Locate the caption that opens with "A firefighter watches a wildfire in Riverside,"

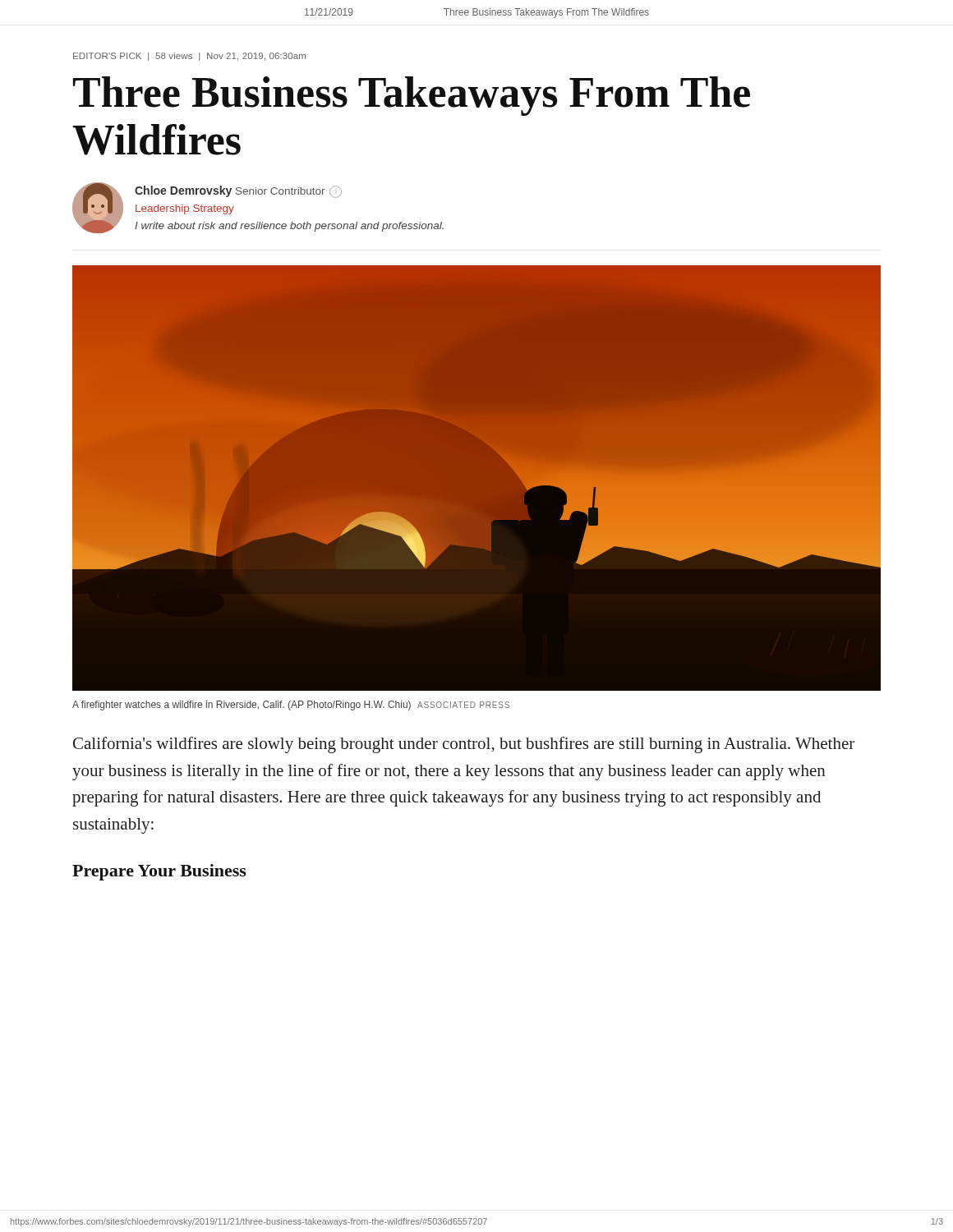pyautogui.click(x=291, y=705)
